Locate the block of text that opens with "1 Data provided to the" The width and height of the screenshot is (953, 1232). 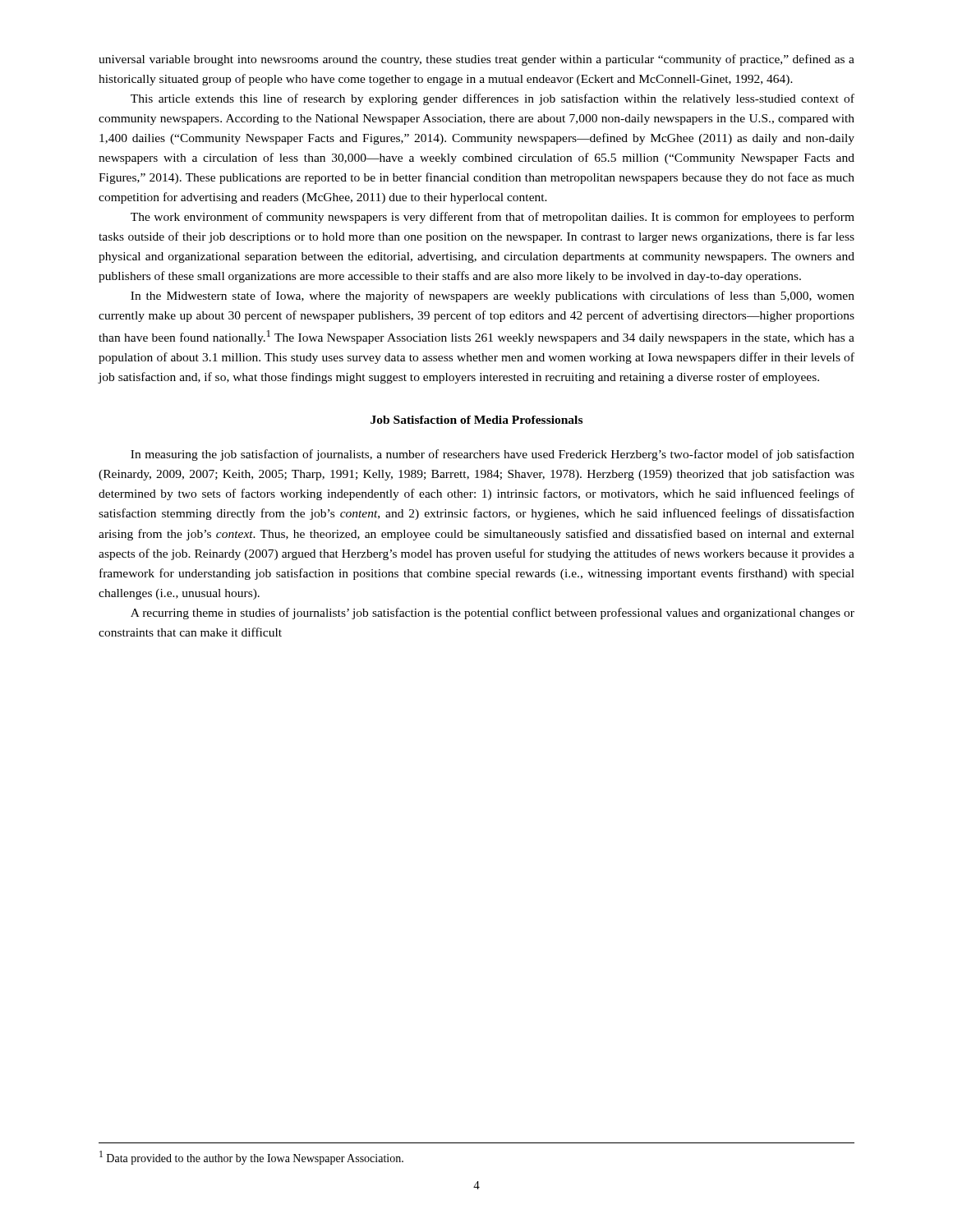(251, 1156)
